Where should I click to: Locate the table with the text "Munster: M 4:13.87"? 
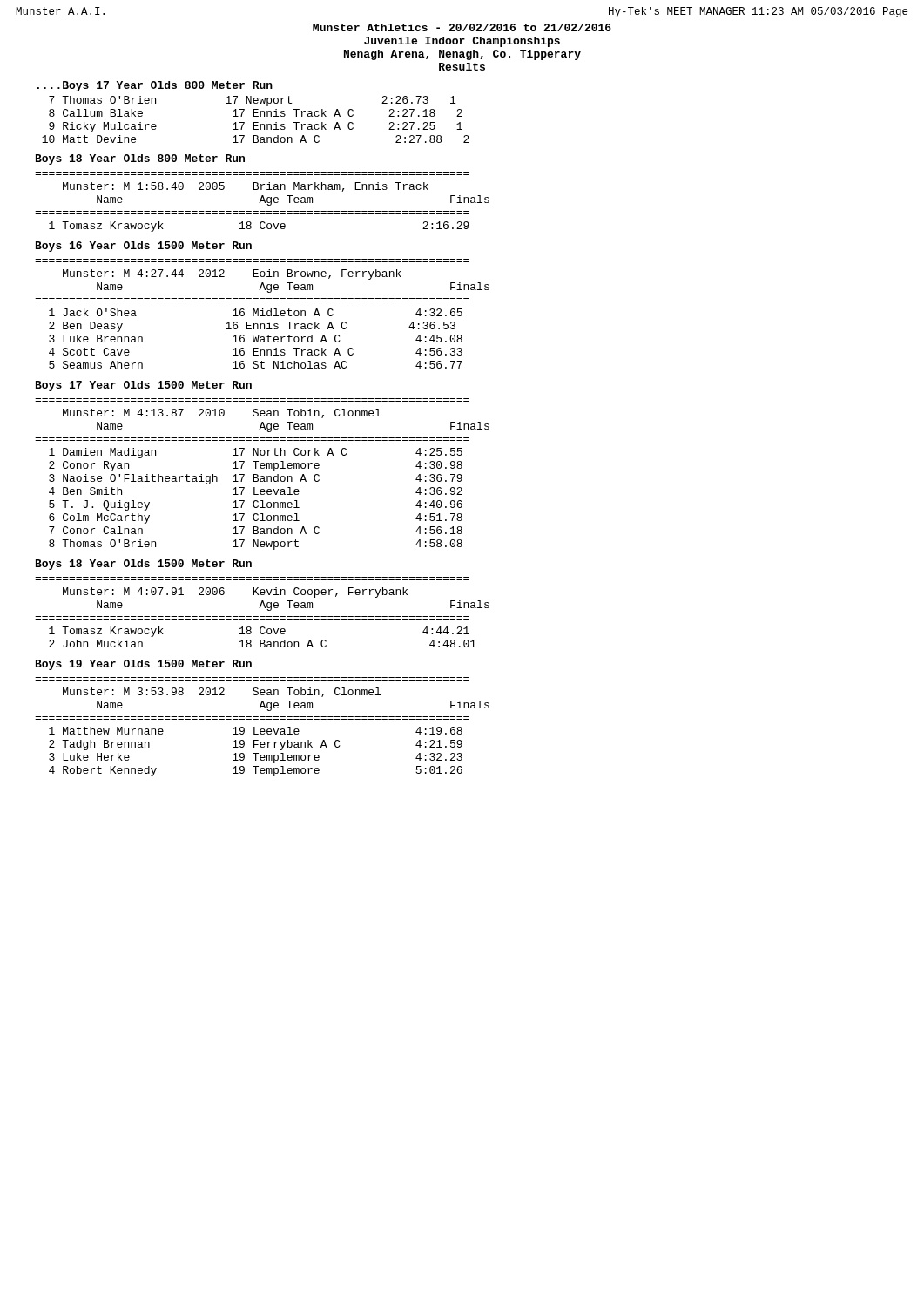[479, 479]
